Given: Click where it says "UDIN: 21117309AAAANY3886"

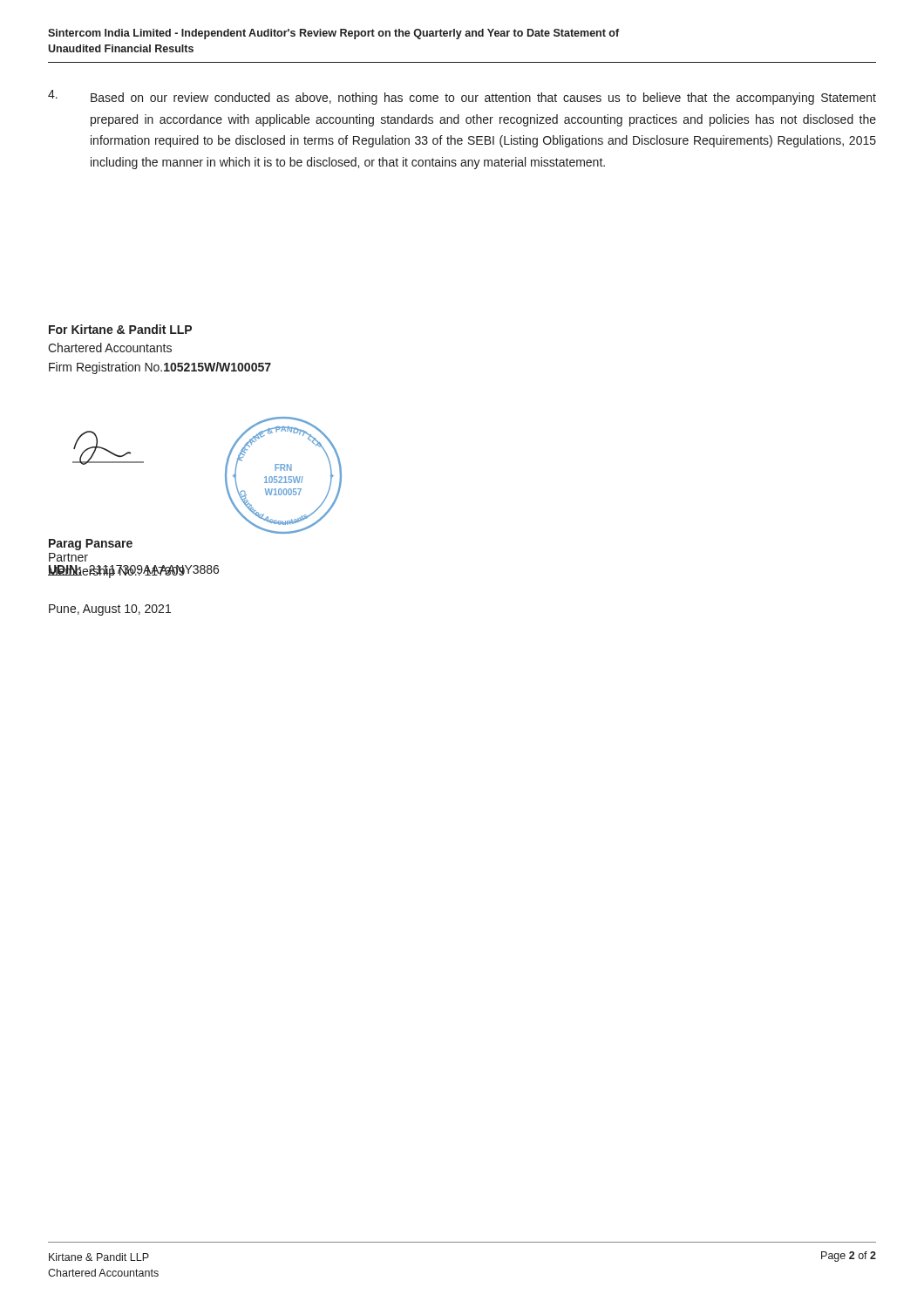Looking at the screenshot, I should pyautogui.click(x=134, y=569).
